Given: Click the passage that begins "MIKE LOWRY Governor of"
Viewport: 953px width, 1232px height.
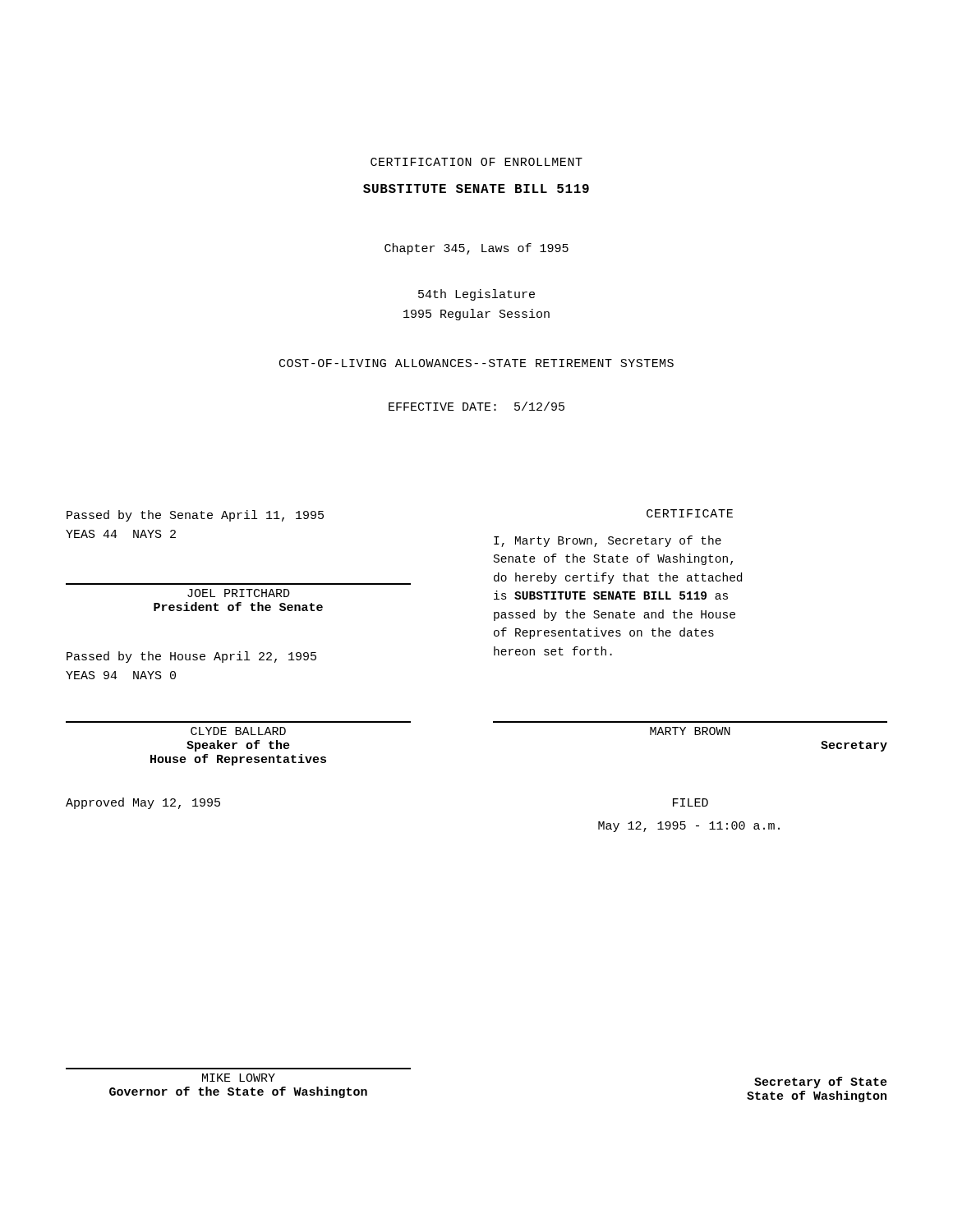Looking at the screenshot, I should click(238, 1084).
